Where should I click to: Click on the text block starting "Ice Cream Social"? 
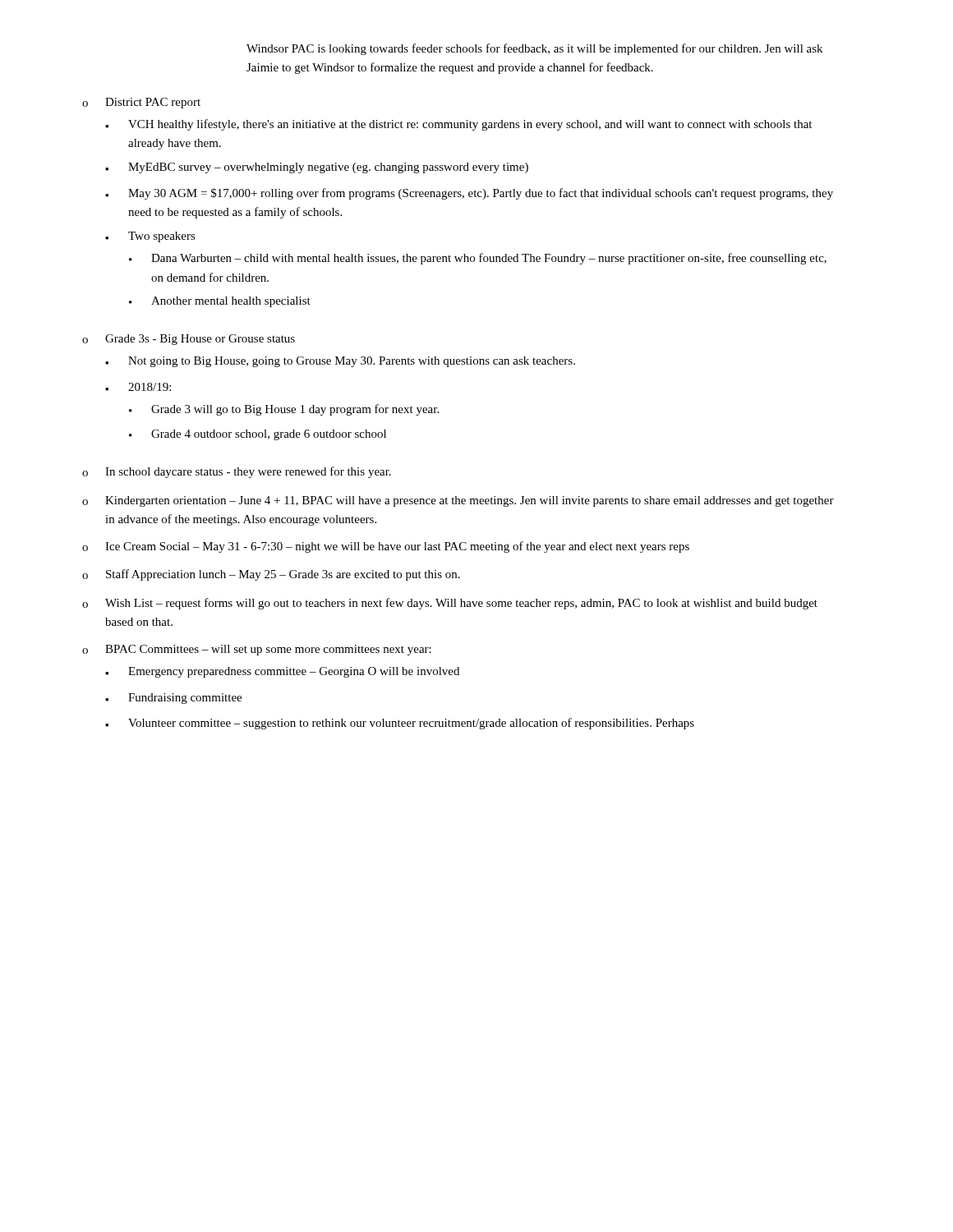460,547
